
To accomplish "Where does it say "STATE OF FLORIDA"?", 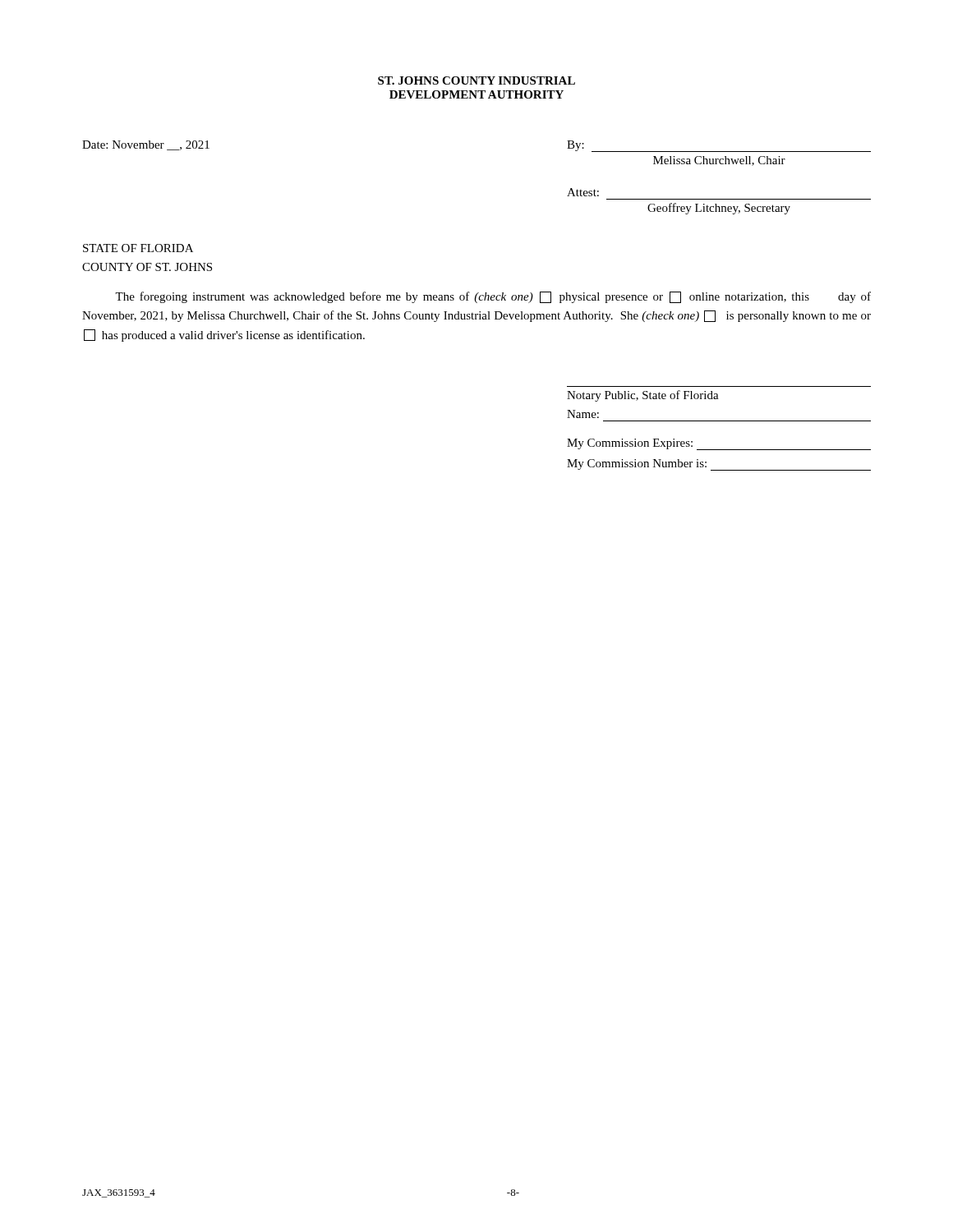I will pos(138,248).
